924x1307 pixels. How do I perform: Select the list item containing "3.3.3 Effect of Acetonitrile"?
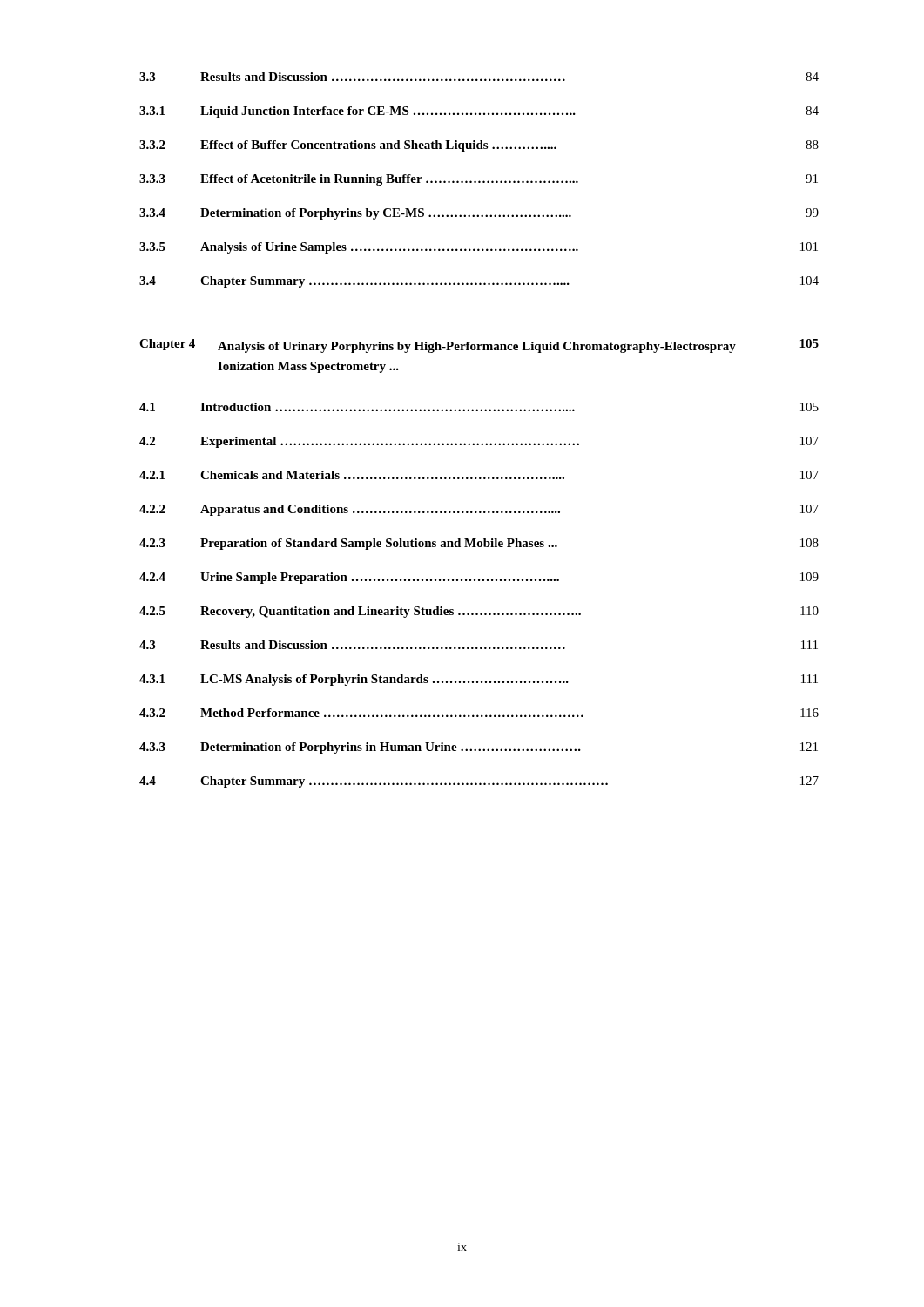coord(479,179)
